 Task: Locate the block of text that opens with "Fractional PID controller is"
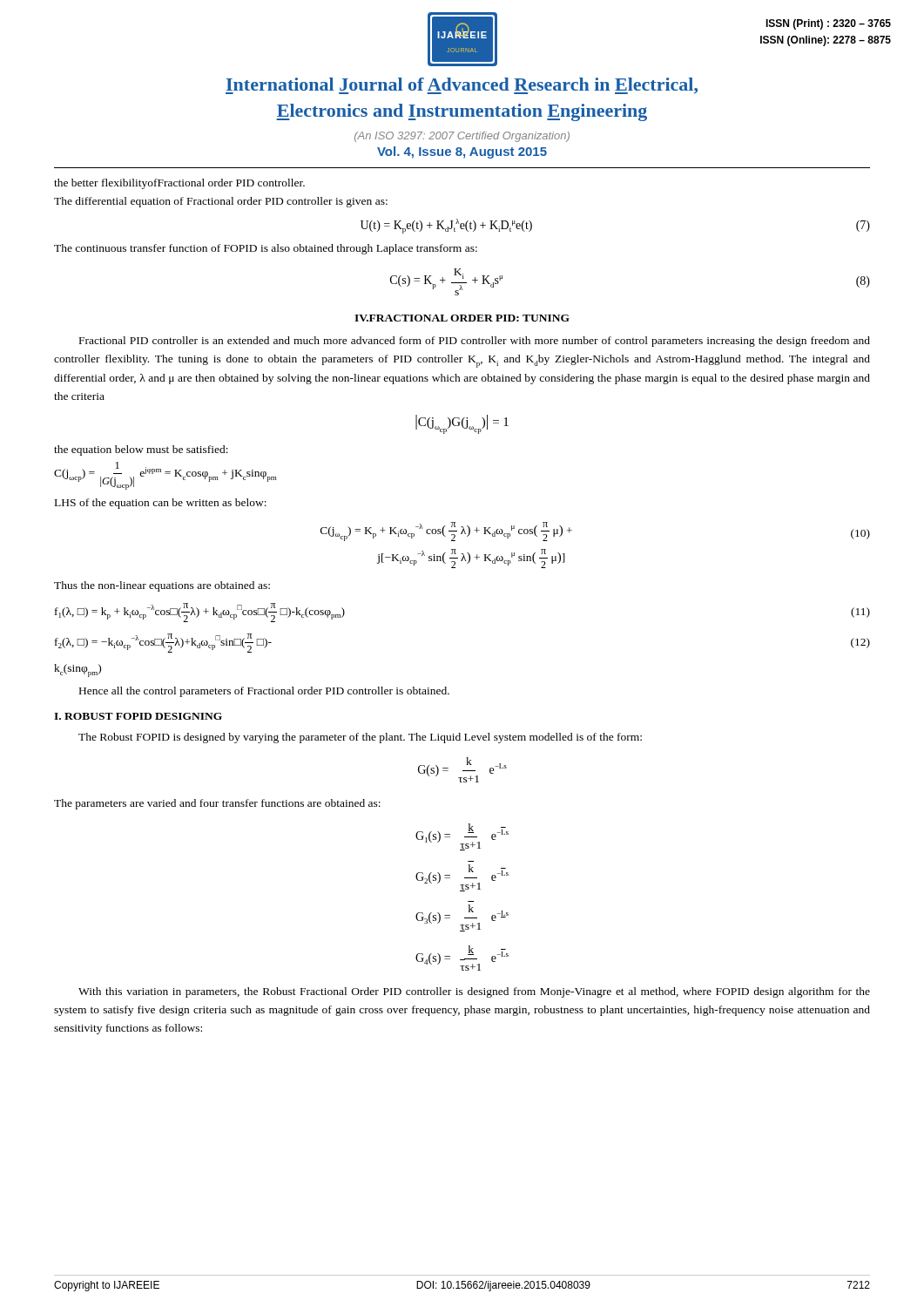462,368
